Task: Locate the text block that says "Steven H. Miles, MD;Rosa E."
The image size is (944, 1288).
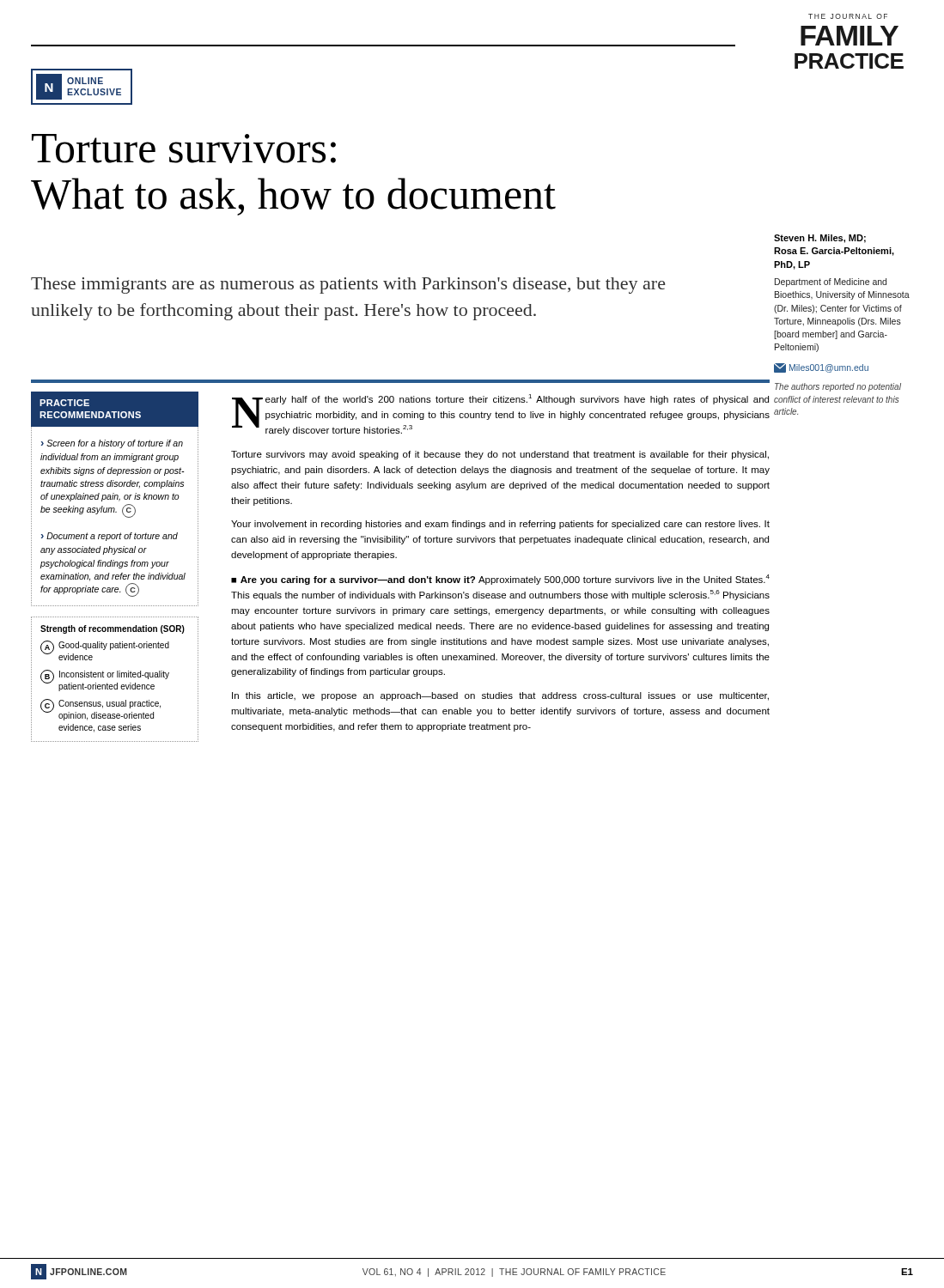Action: pos(843,325)
